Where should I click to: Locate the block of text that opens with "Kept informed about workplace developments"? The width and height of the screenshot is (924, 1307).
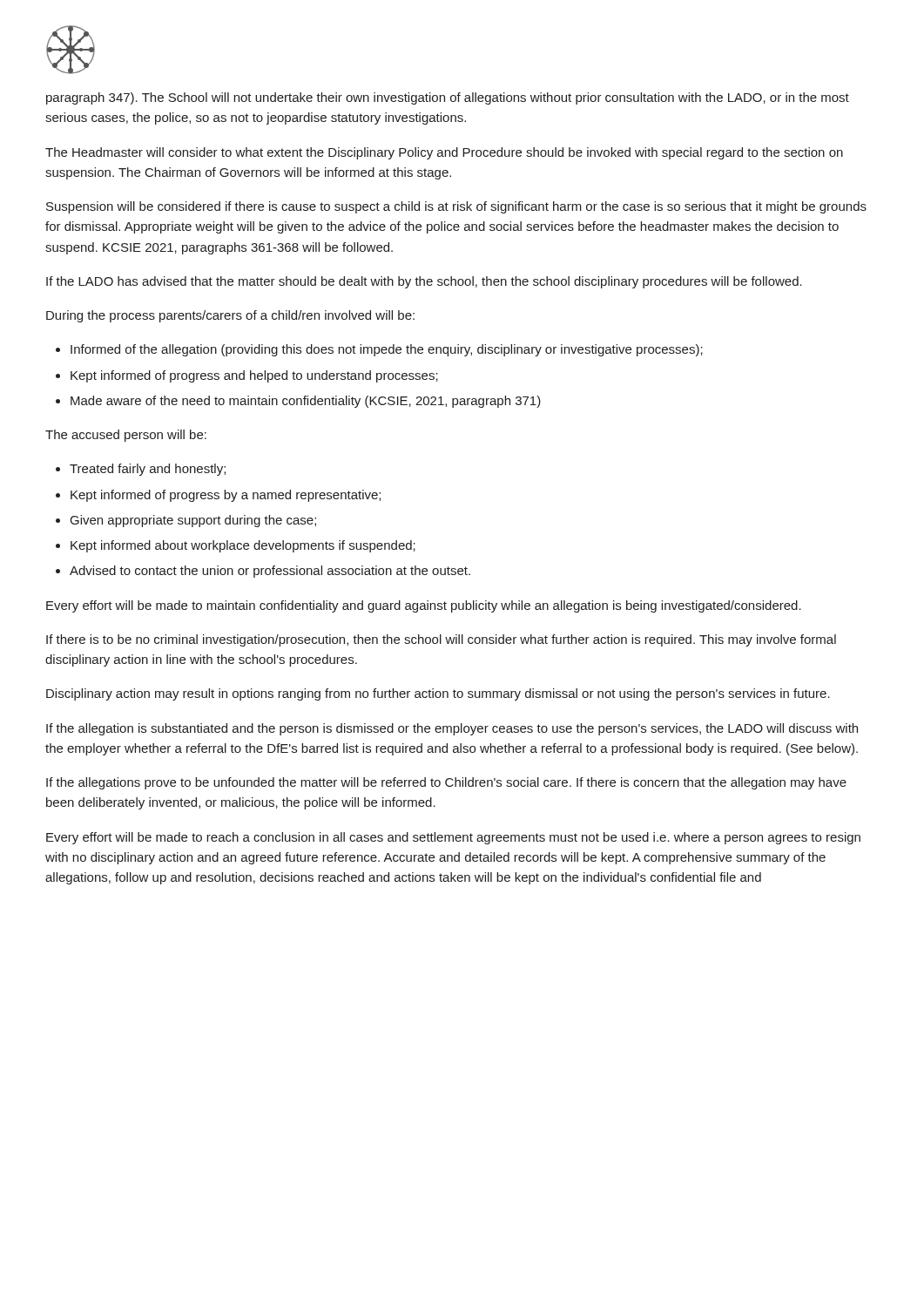tap(243, 545)
